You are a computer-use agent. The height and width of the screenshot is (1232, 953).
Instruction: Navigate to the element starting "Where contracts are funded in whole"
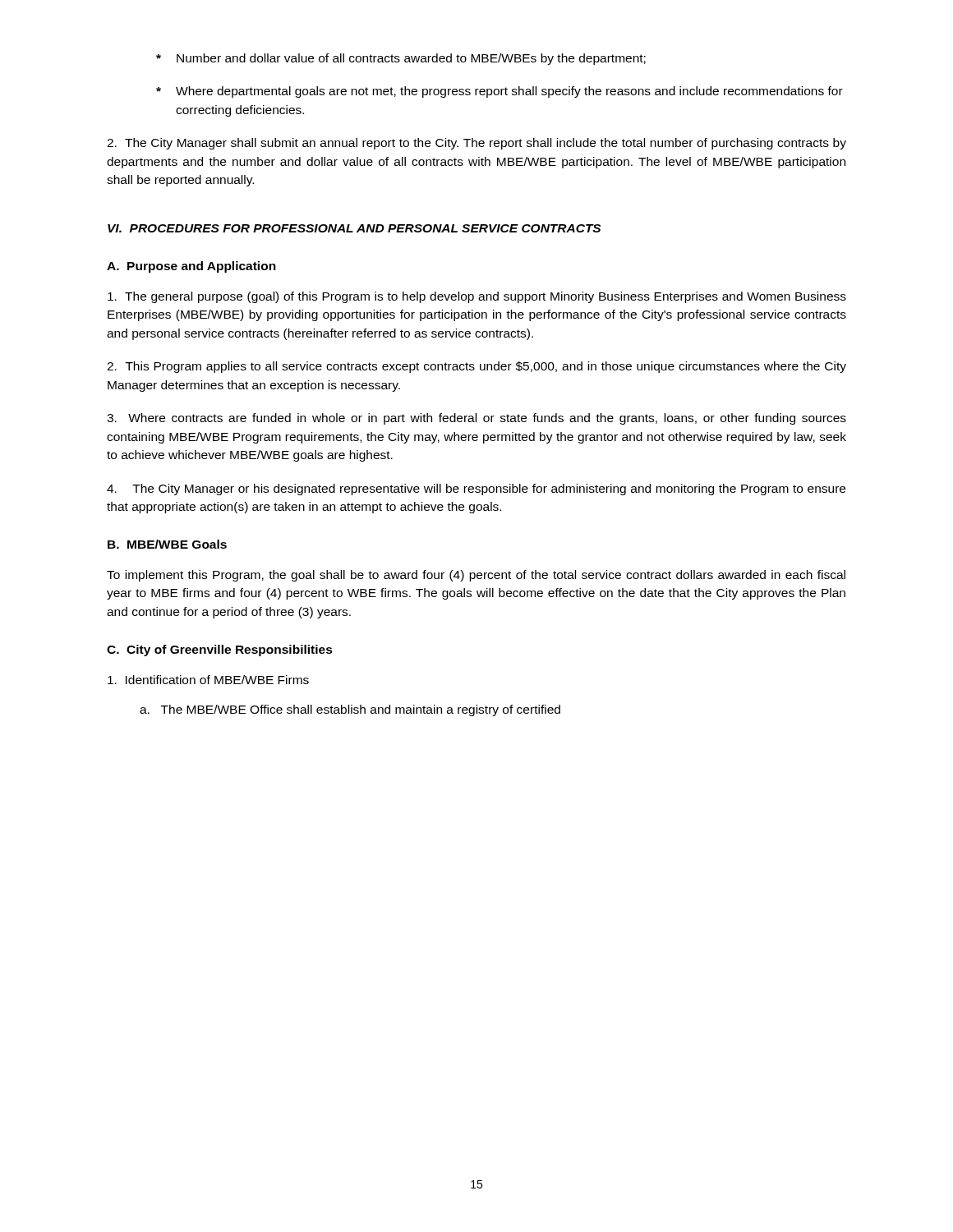(476, 436)
